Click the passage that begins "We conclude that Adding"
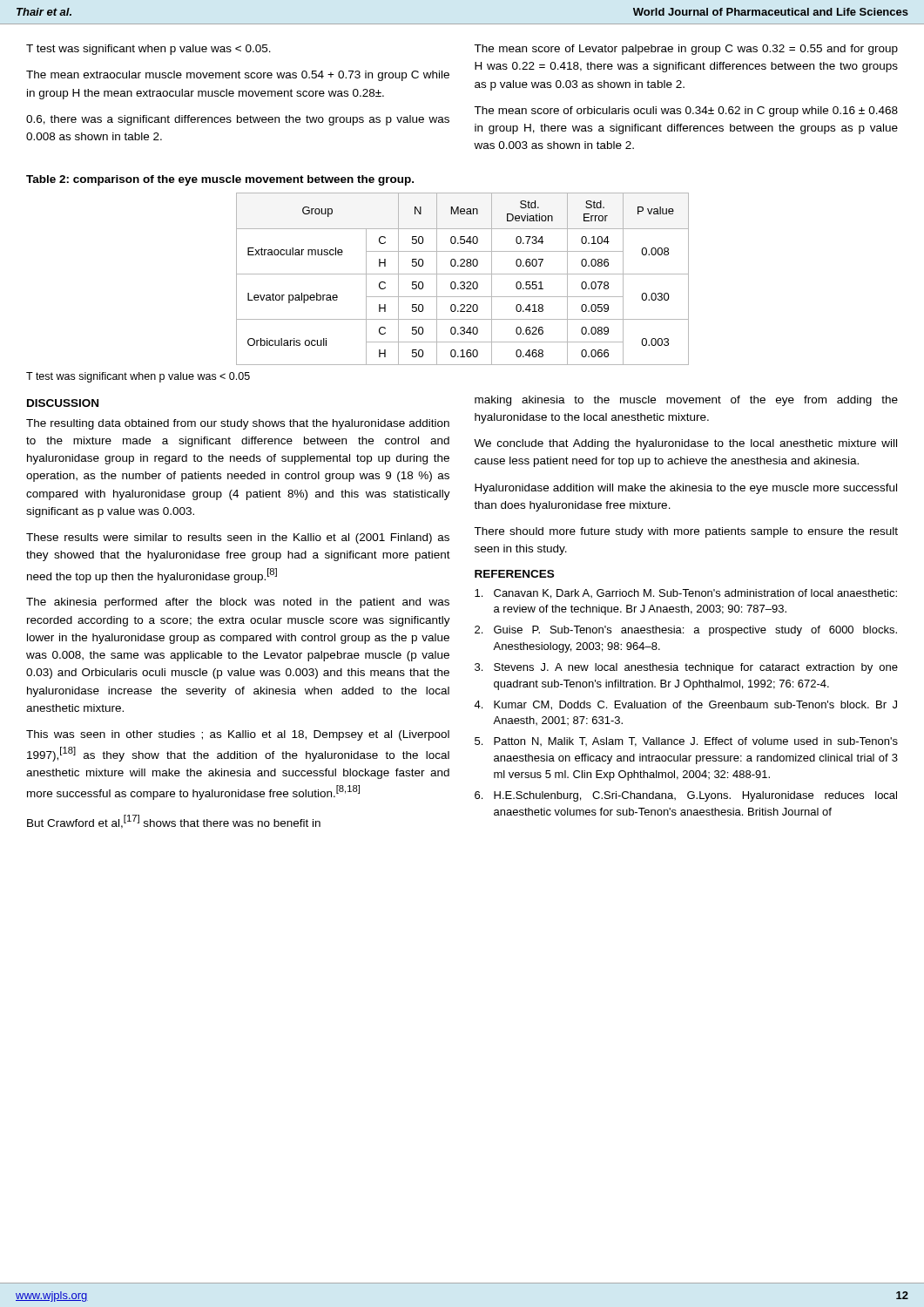The image size is (924, 1307). pos(686,452)
